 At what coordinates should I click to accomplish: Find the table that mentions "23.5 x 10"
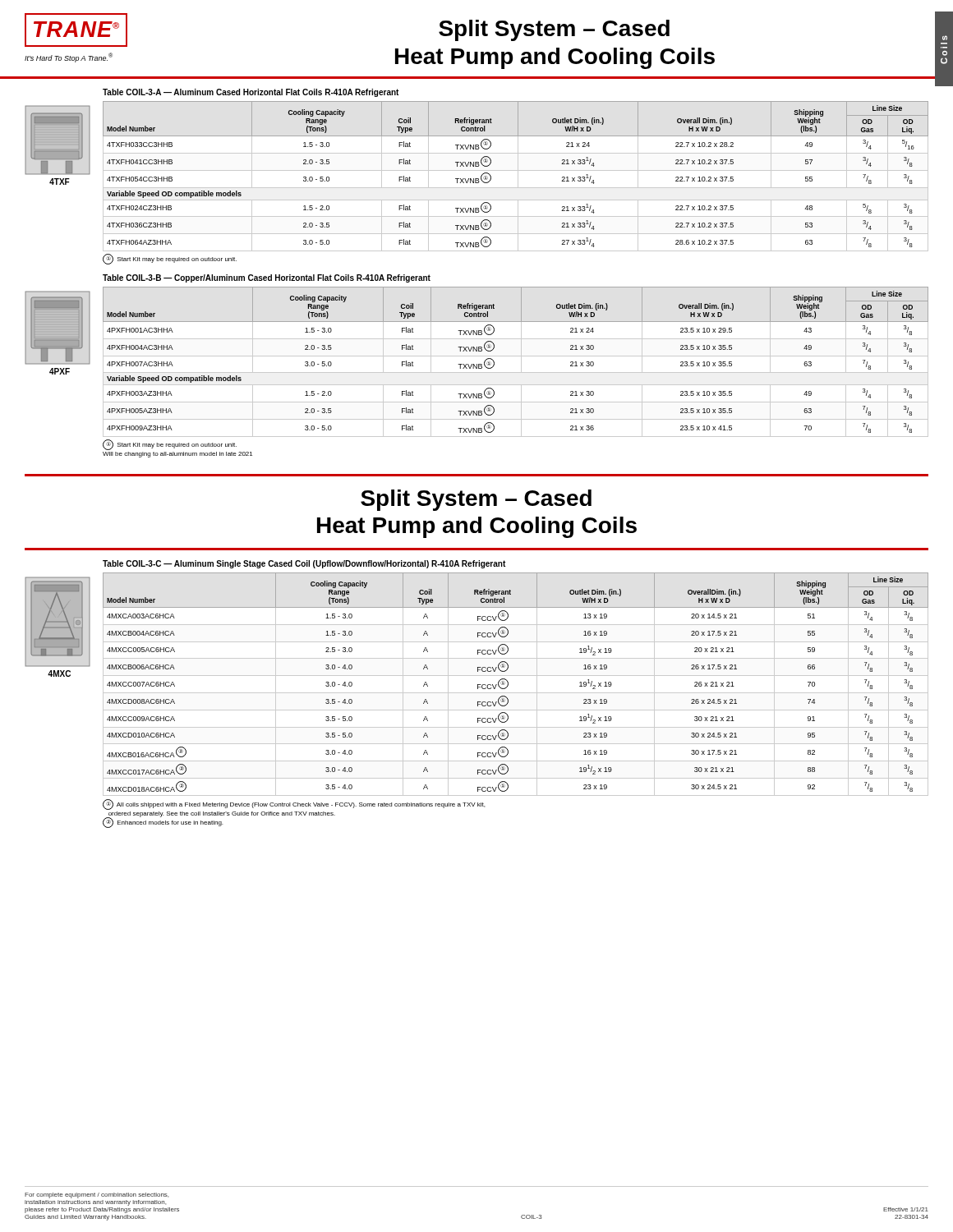[x=516, y=362]
